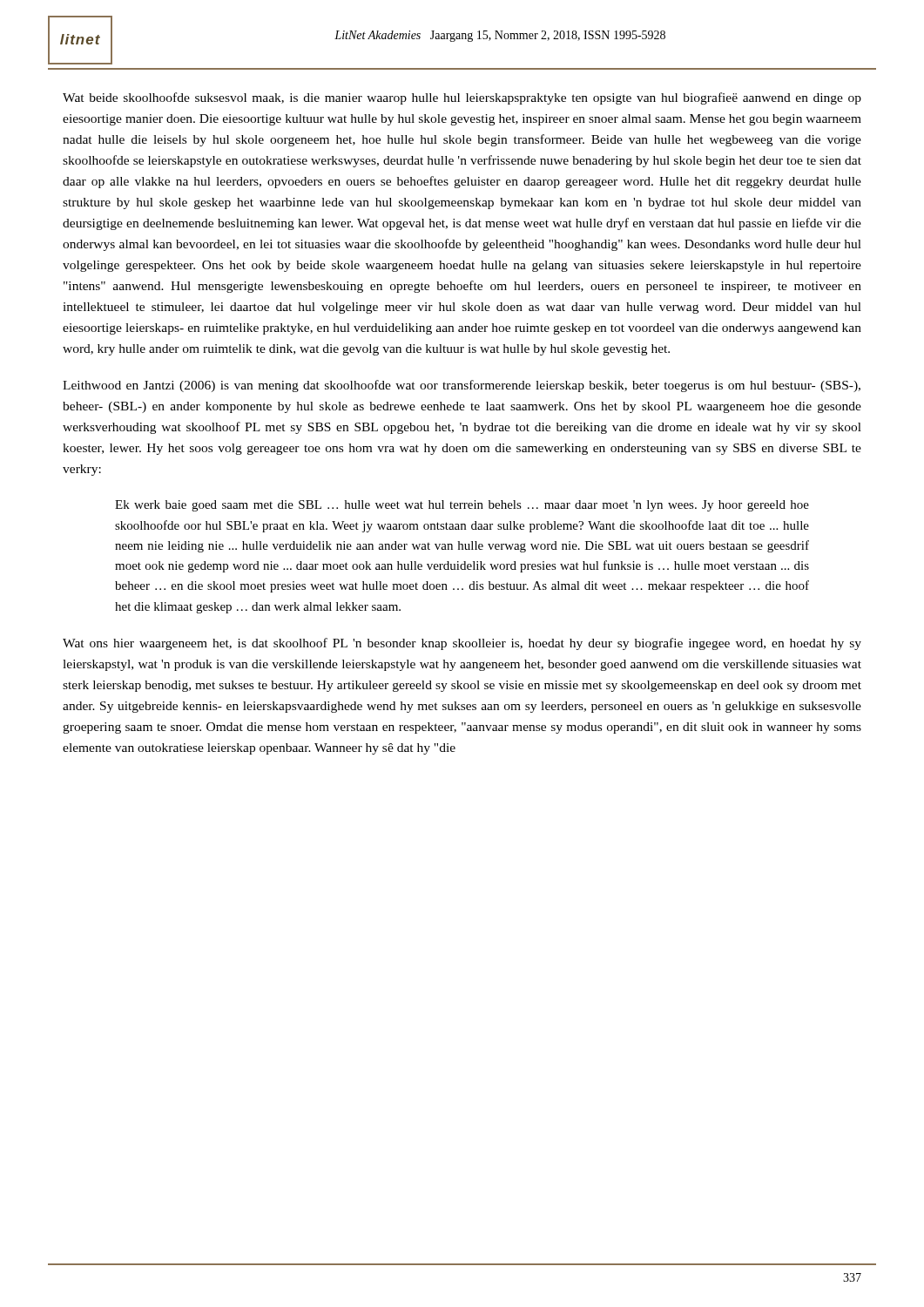Locate the element starting "Wat ons hier"
This screenshot has height=1307, width=924.
point(462,695)
